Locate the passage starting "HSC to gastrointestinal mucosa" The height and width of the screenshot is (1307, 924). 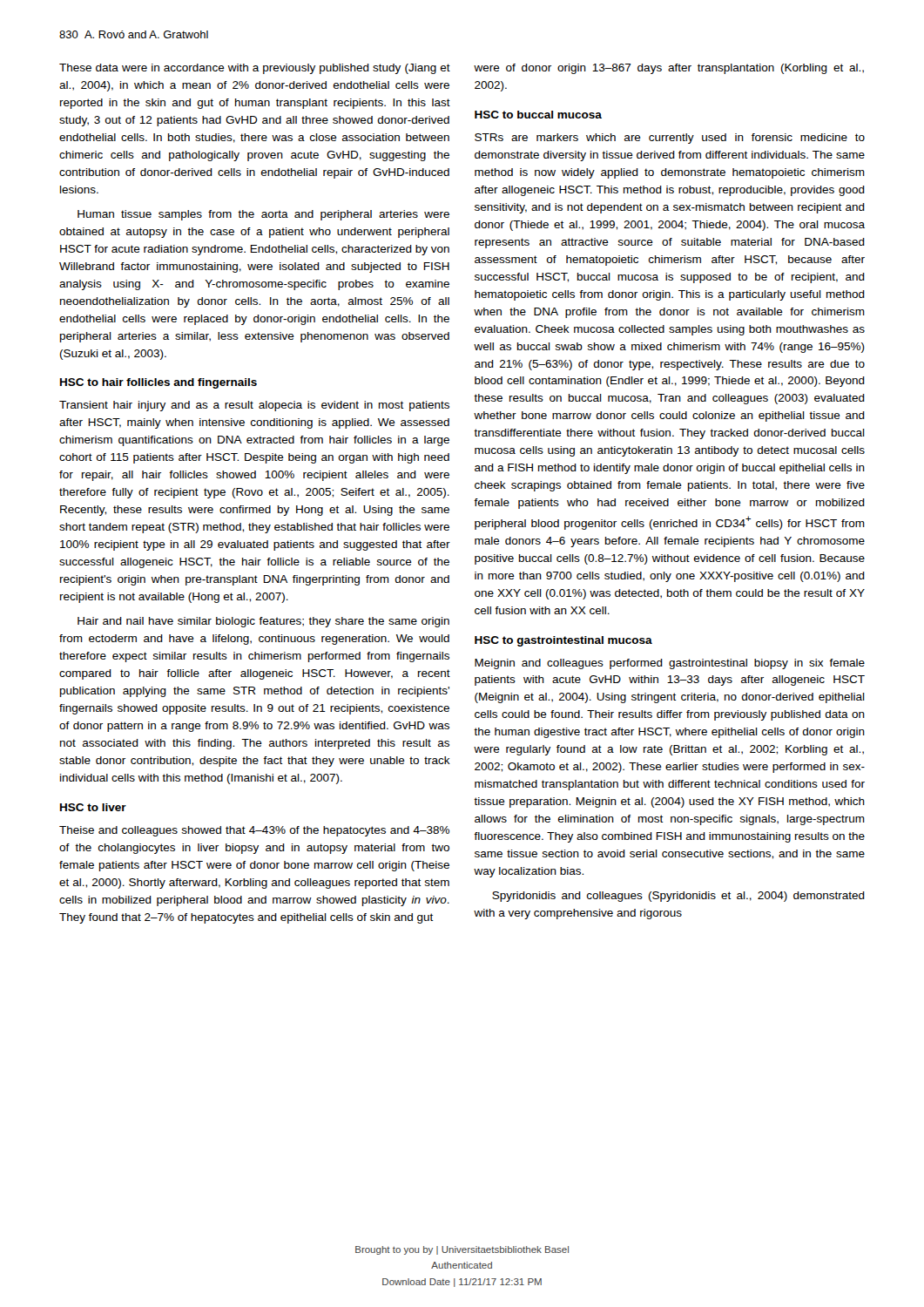[563, 640]
